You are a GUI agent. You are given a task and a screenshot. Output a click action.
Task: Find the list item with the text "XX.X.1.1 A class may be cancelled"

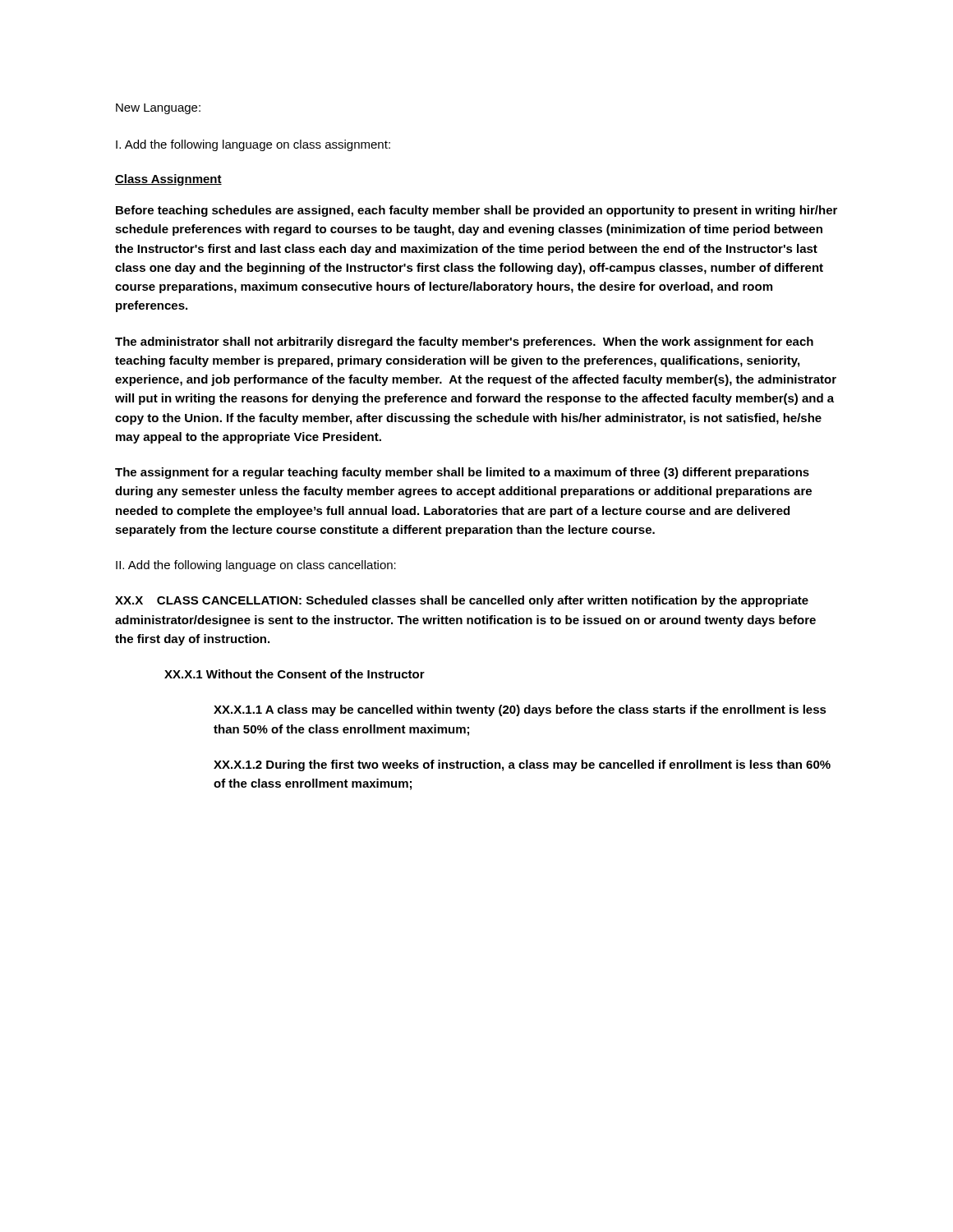click(x=520, y=719)
